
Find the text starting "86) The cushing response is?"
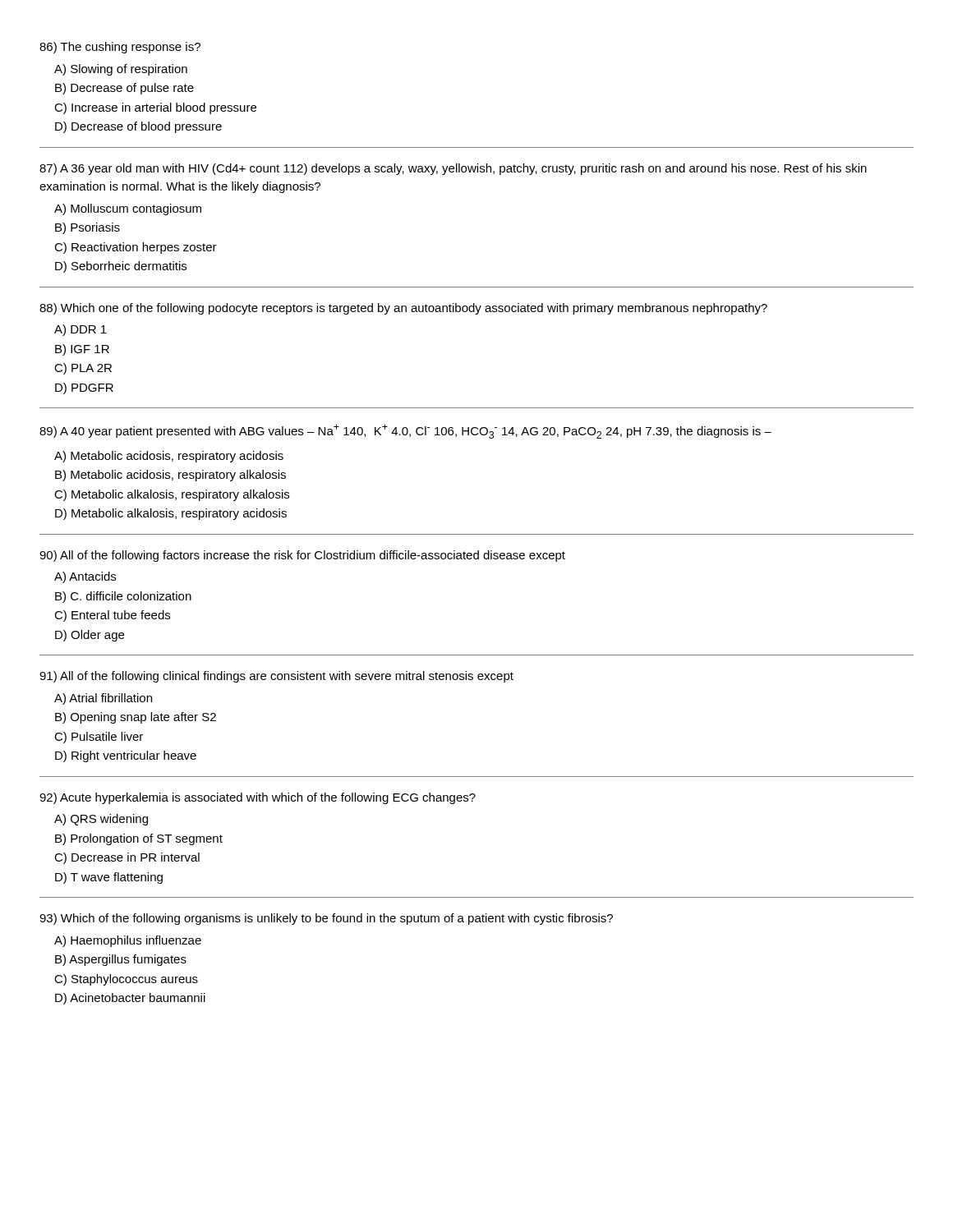click(x=120, y=46)
